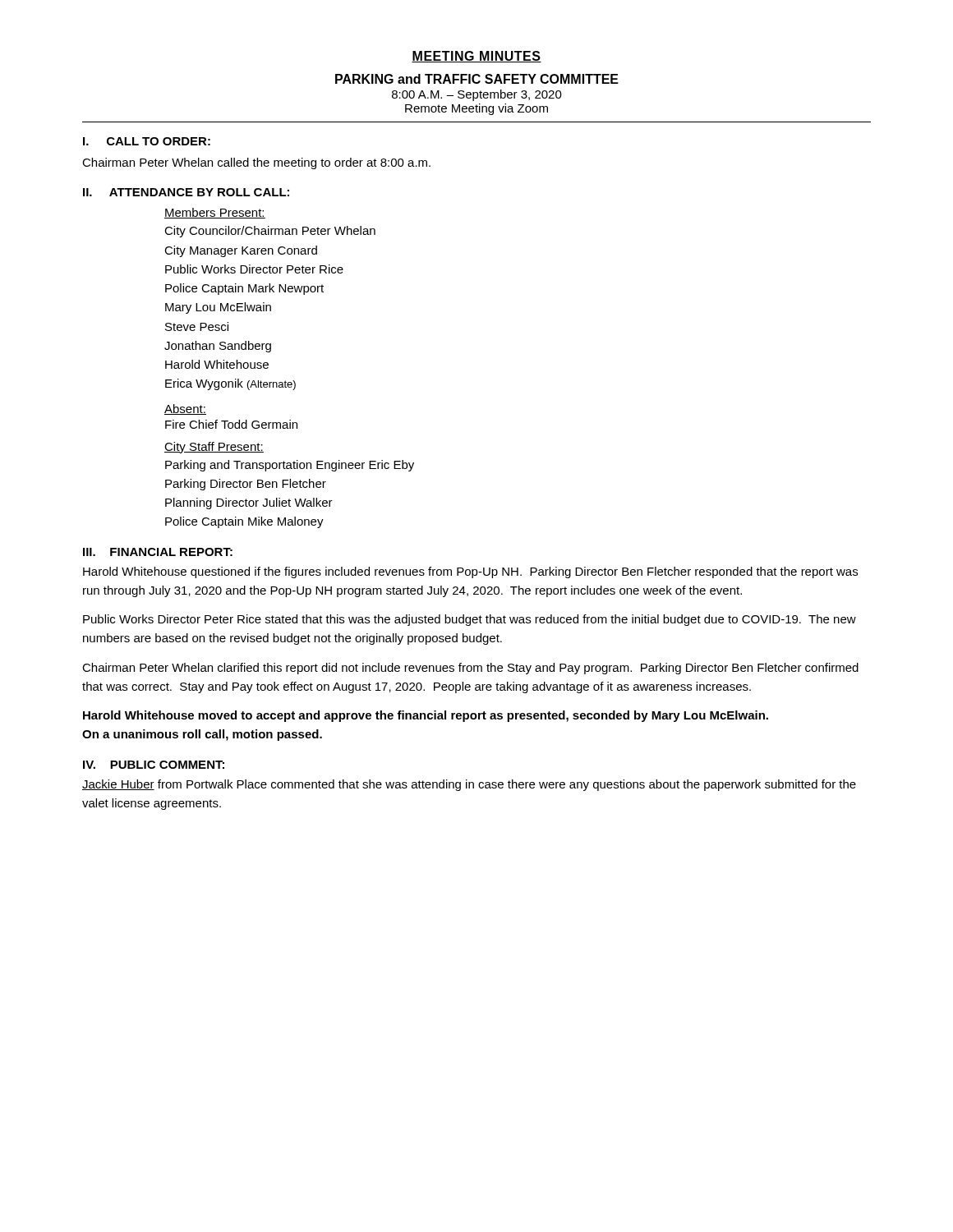The image size is (953, 1232).
Task: Find the block on this page that starts "City Staff Present: Parking and Transportation Engineer Eric"
Action: coord(214,448)
